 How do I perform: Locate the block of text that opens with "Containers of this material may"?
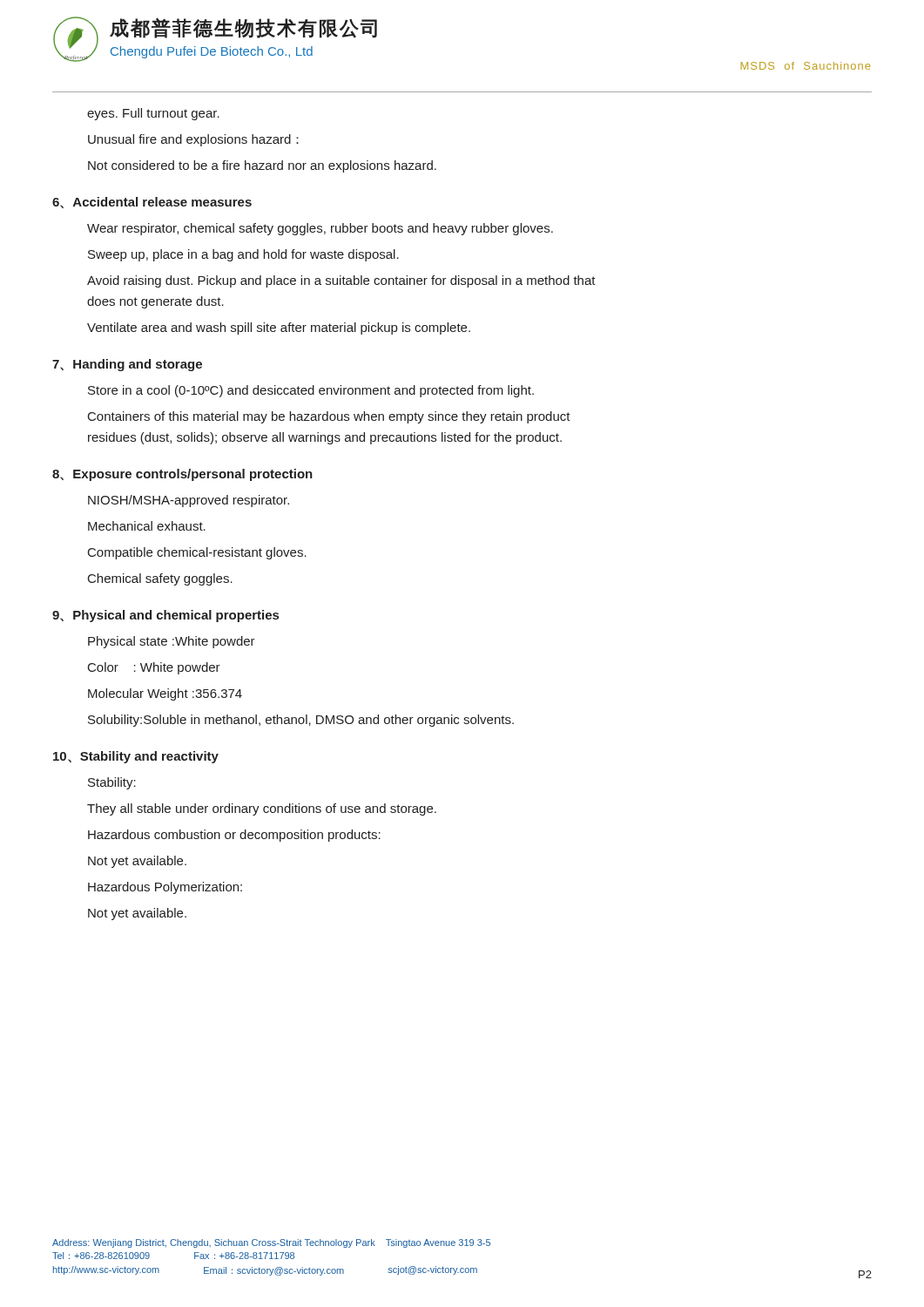coord(329,427)
